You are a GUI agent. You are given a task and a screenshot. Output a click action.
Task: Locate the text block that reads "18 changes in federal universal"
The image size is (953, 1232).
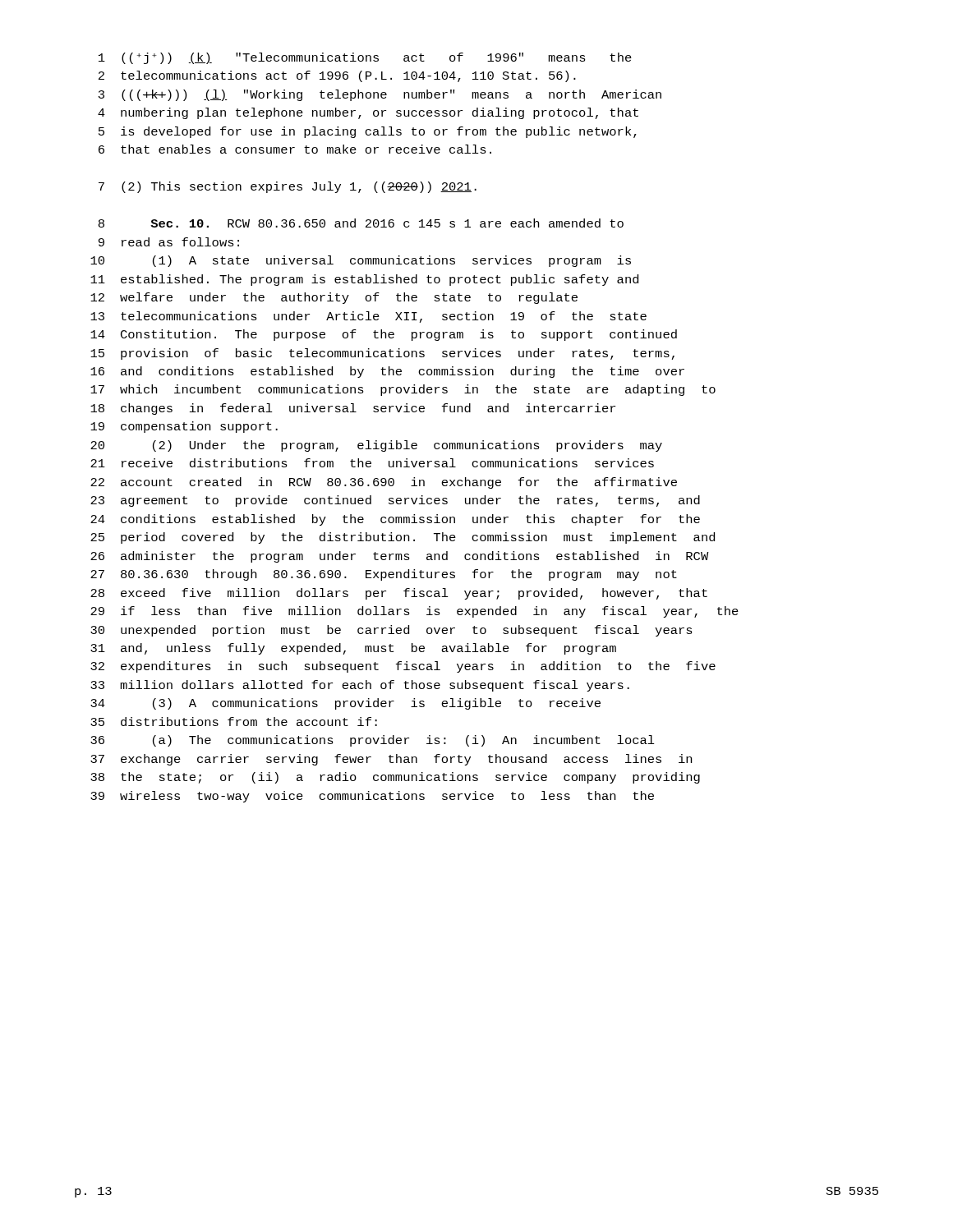(476, 409)
